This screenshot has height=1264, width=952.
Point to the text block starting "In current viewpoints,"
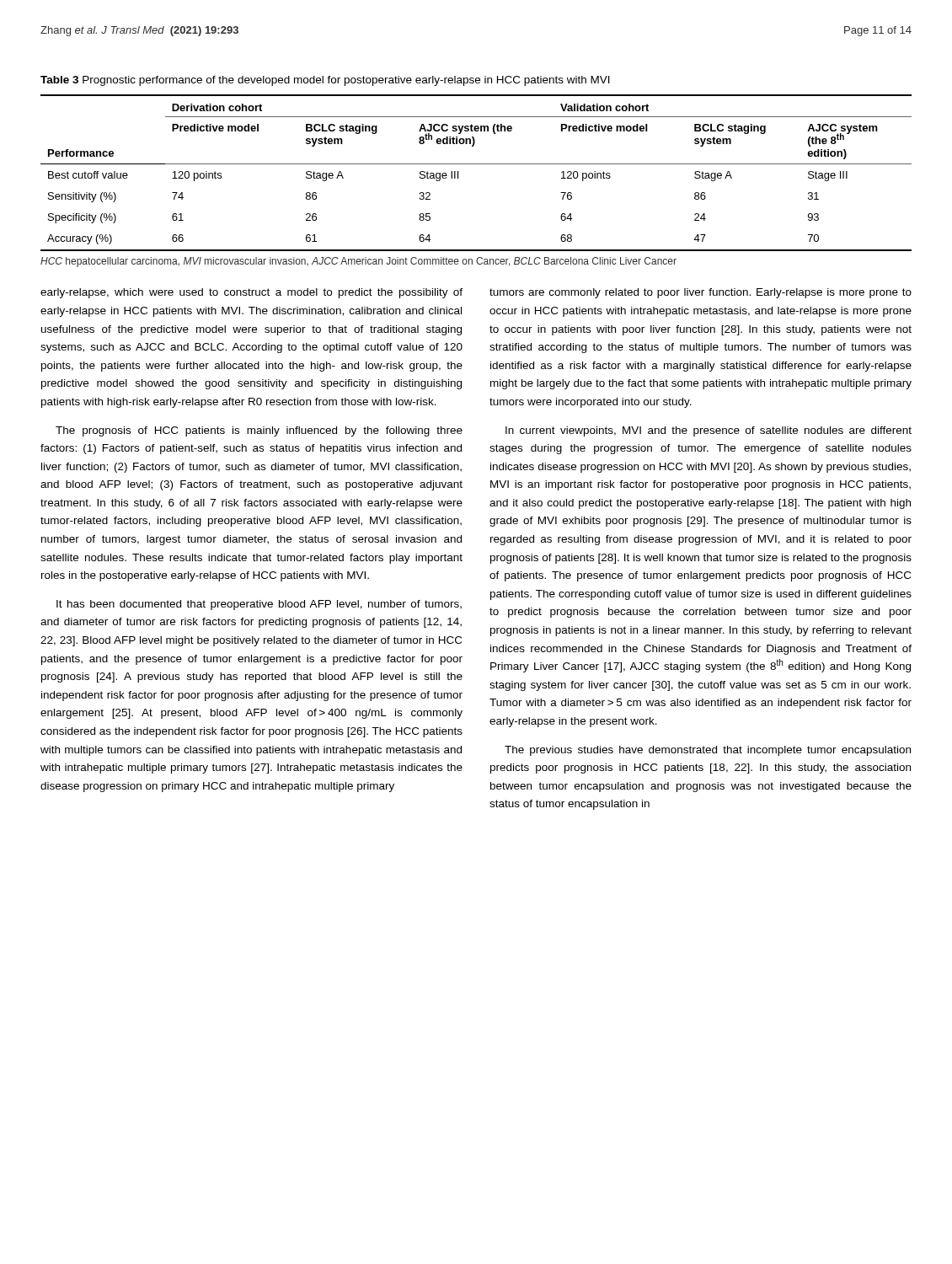(701, 576)
